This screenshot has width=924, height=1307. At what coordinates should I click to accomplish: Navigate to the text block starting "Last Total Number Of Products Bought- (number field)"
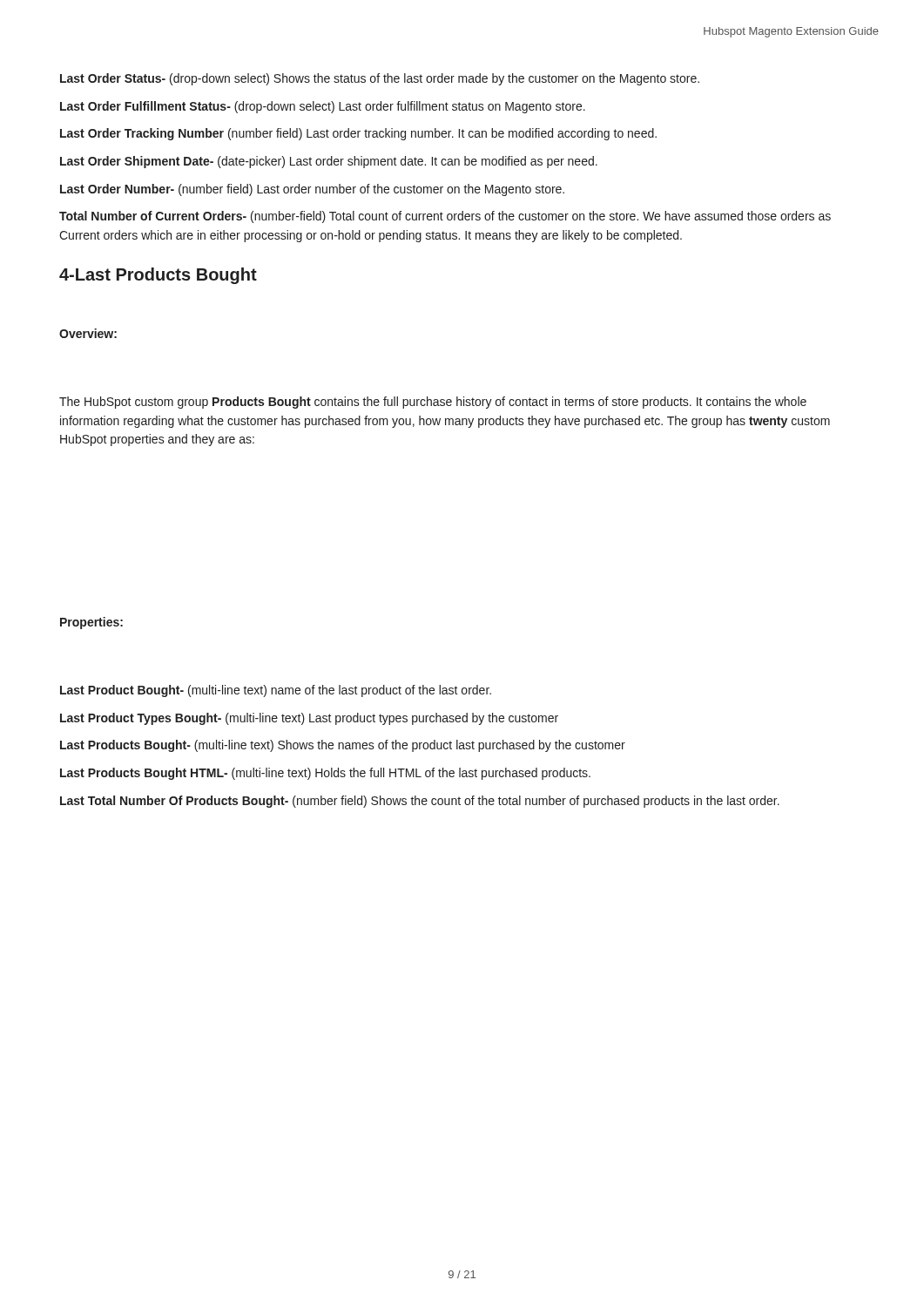coord(420,800)
